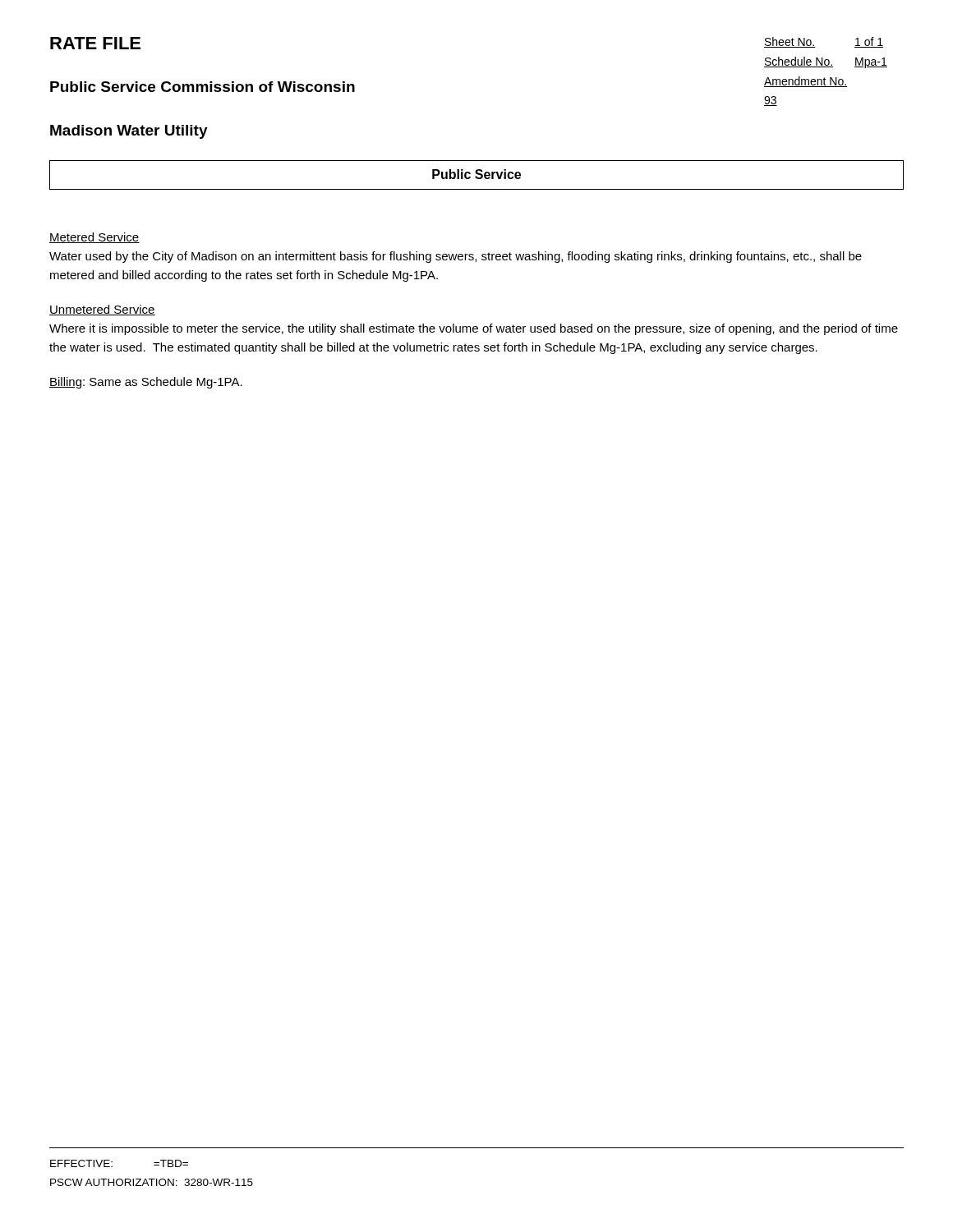
Task: Find the section header with the text "Public Service Commission of"
Action: coord(202,87)
